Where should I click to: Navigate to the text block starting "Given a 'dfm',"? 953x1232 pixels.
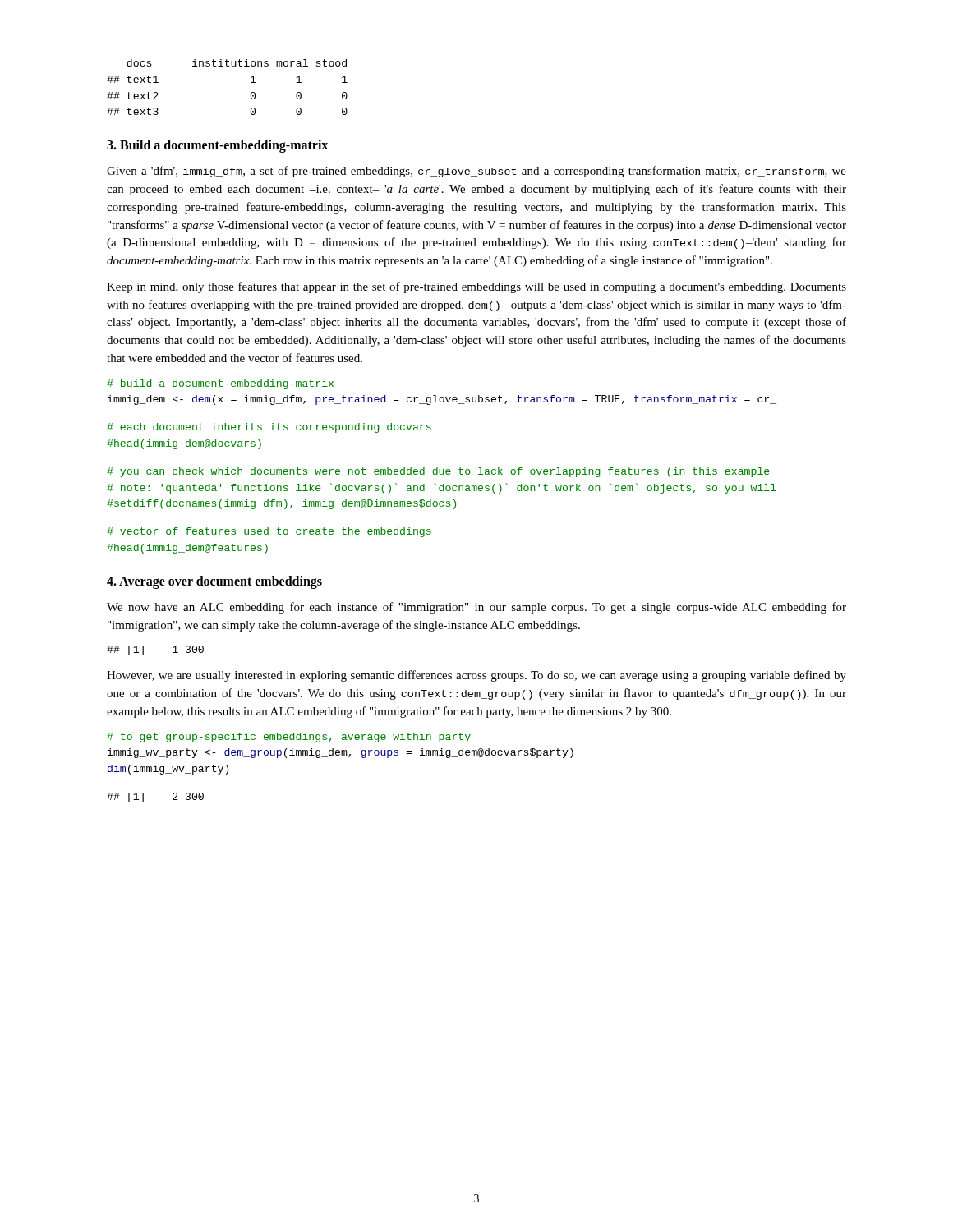(x=476, y=216)
